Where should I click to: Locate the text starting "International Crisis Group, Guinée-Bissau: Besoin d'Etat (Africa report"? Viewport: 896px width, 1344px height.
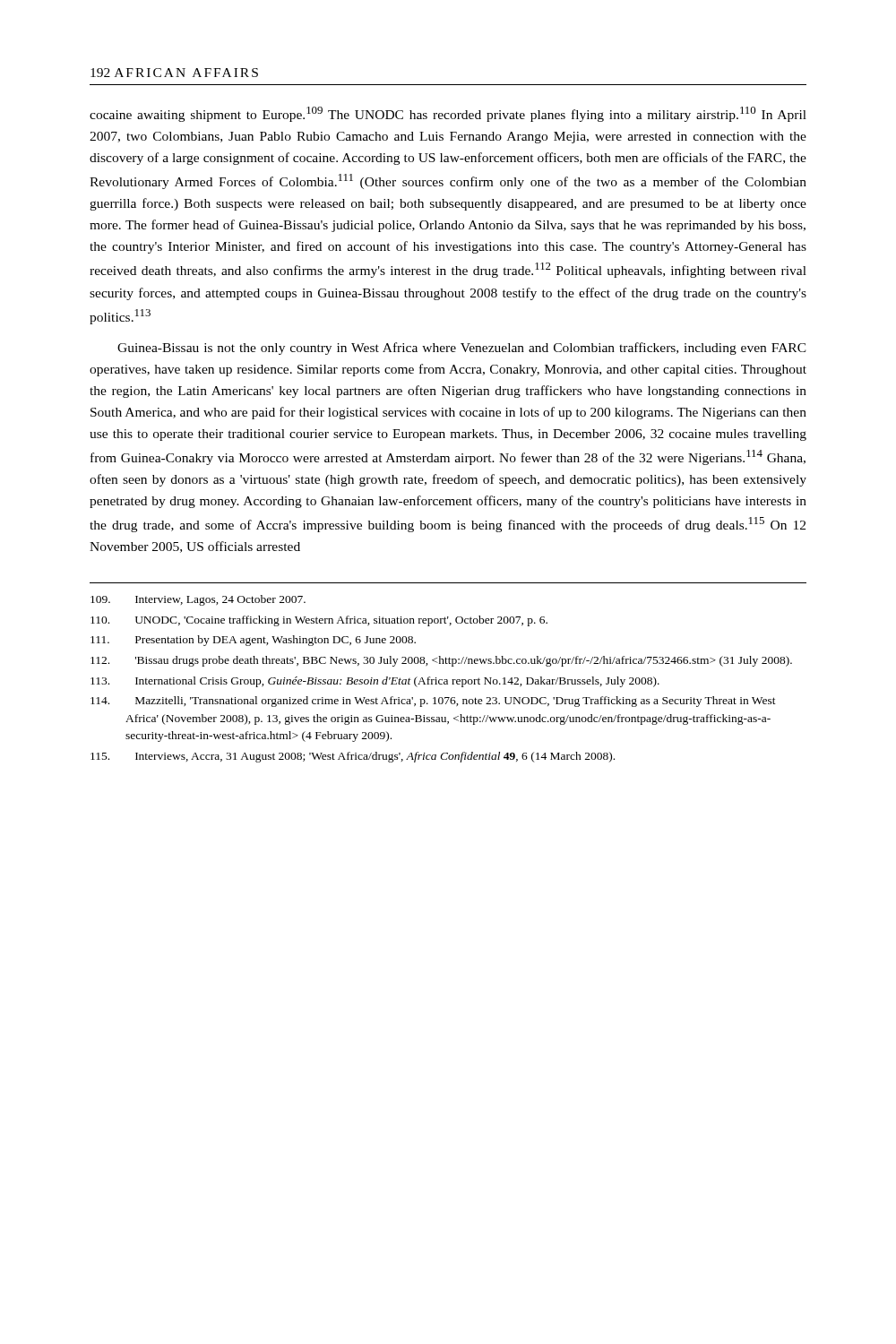(375, 680)
